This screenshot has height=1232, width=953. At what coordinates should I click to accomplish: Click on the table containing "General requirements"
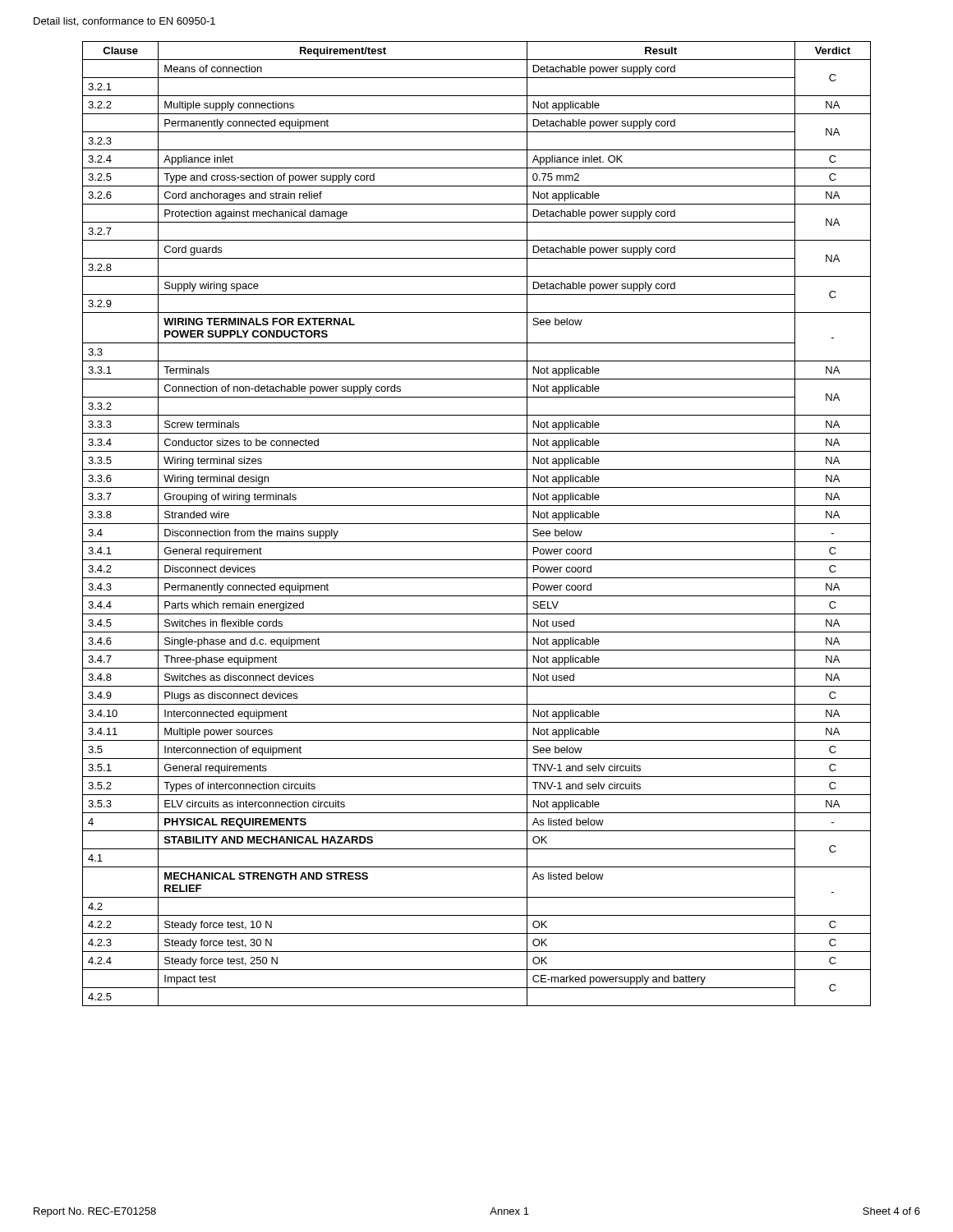[x=476, y=524]
